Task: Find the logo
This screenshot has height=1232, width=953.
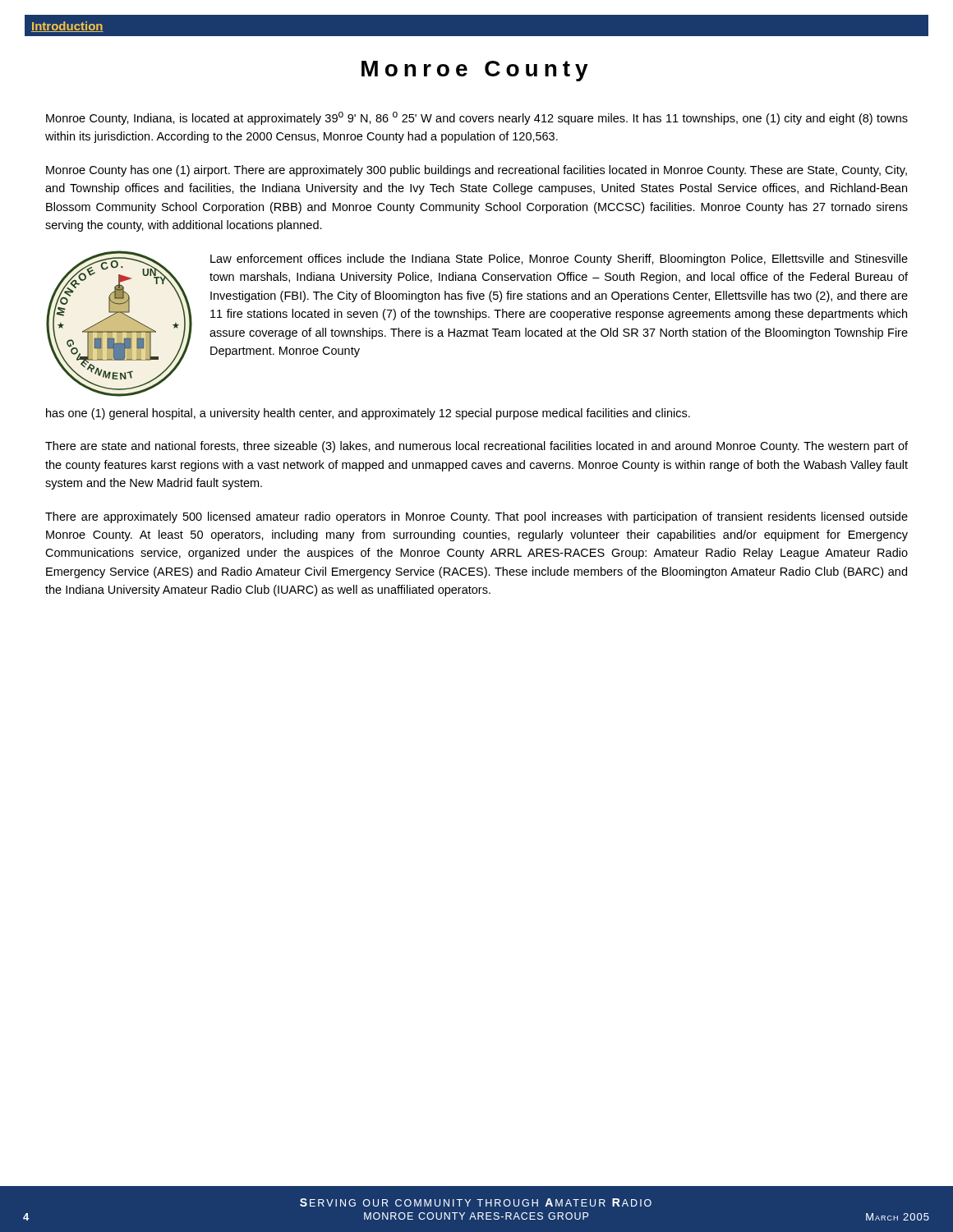Action: [119, 323]
